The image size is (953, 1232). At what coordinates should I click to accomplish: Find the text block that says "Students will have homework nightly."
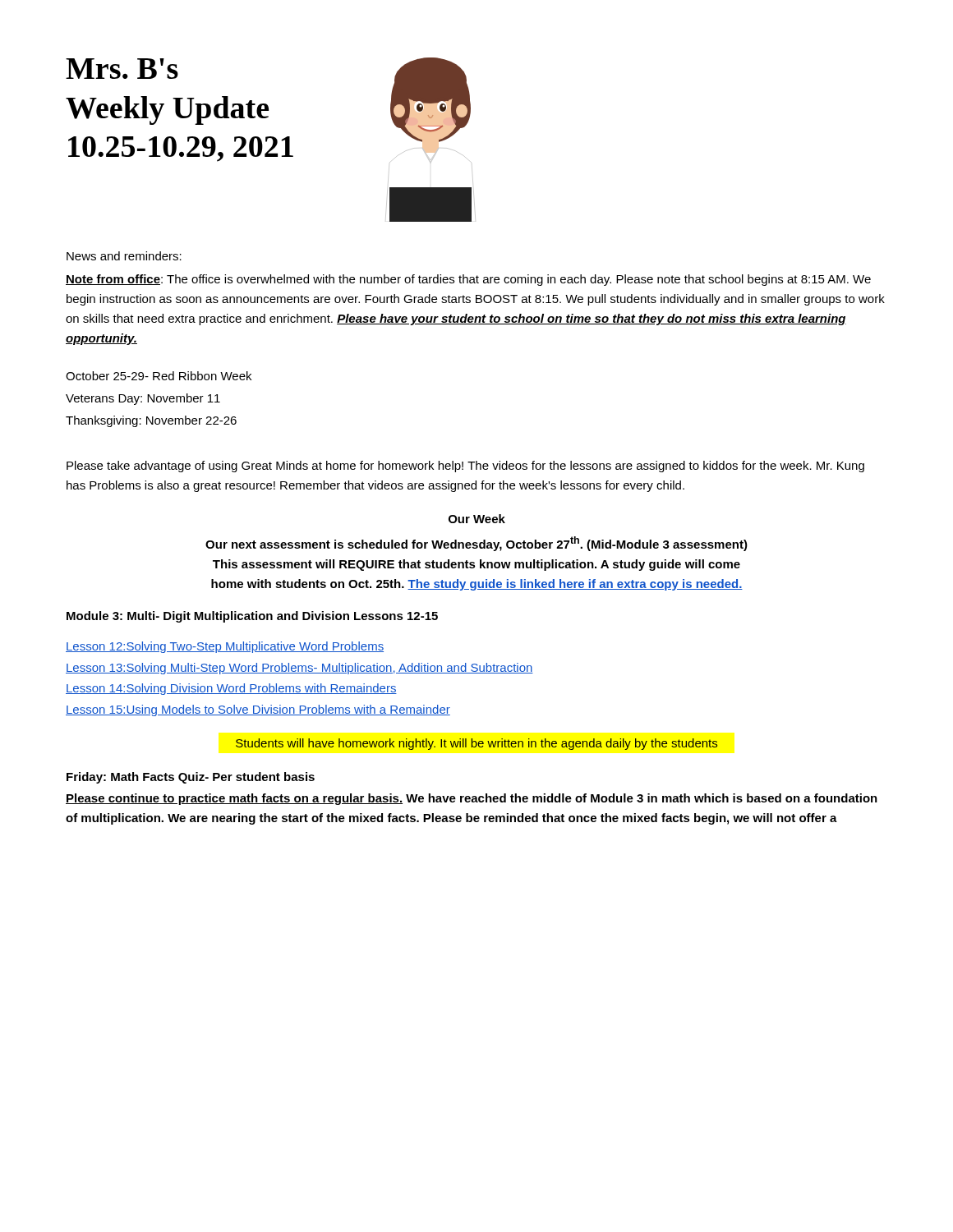(x=476, y=743)
